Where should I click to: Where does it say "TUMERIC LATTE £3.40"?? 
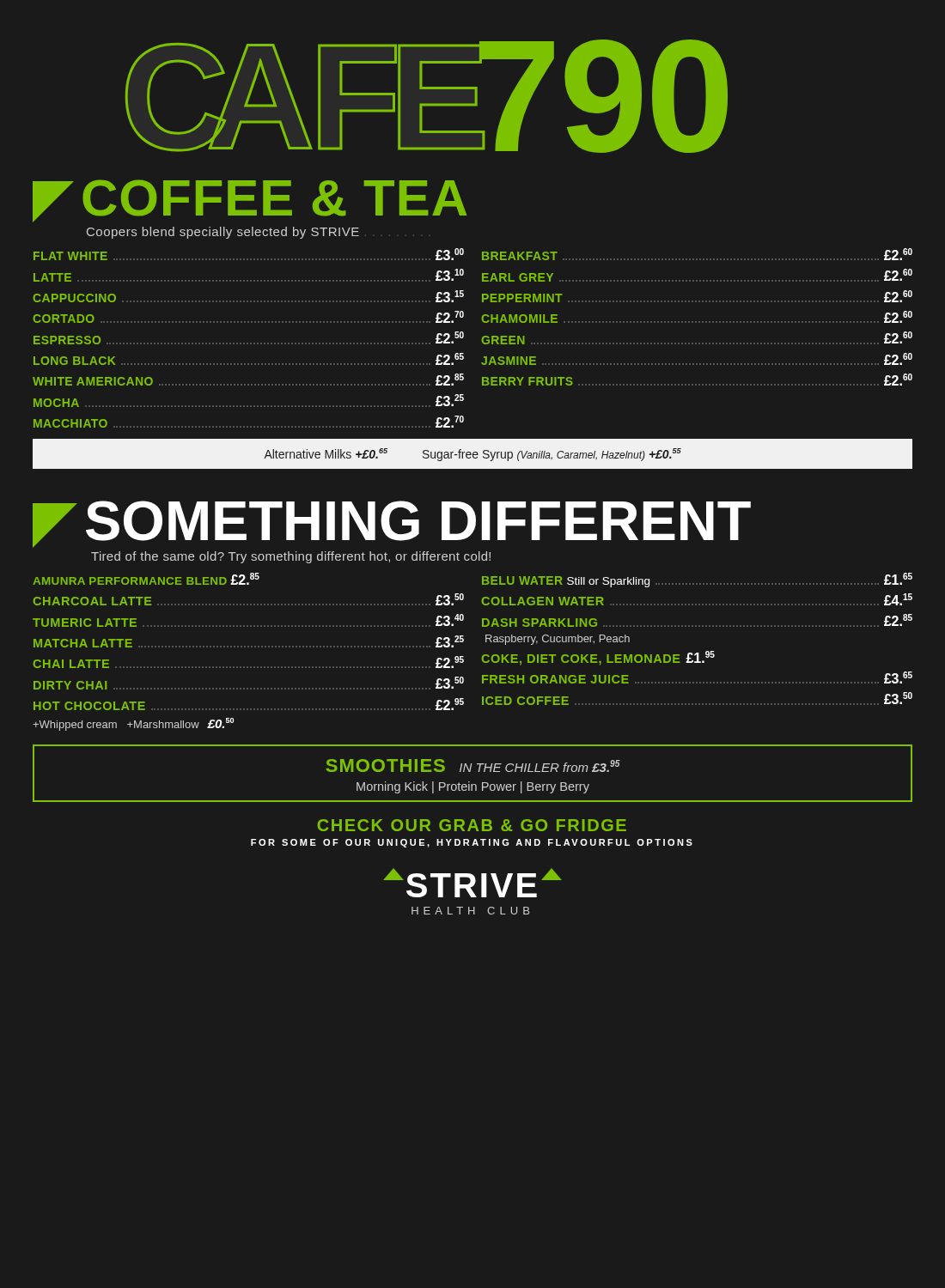(248, 622)
